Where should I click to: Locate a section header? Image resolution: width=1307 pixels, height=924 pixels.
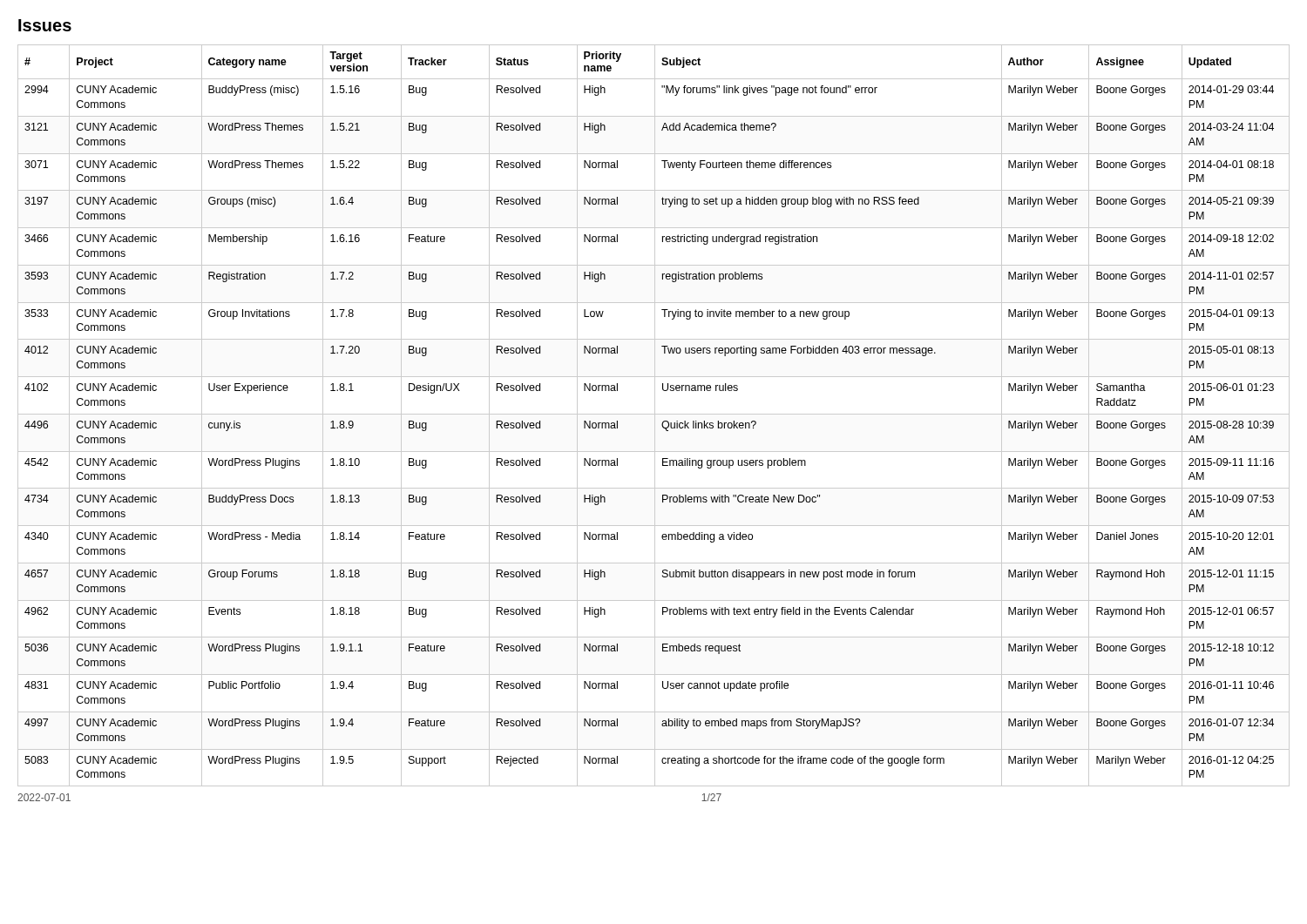[45, 26]
